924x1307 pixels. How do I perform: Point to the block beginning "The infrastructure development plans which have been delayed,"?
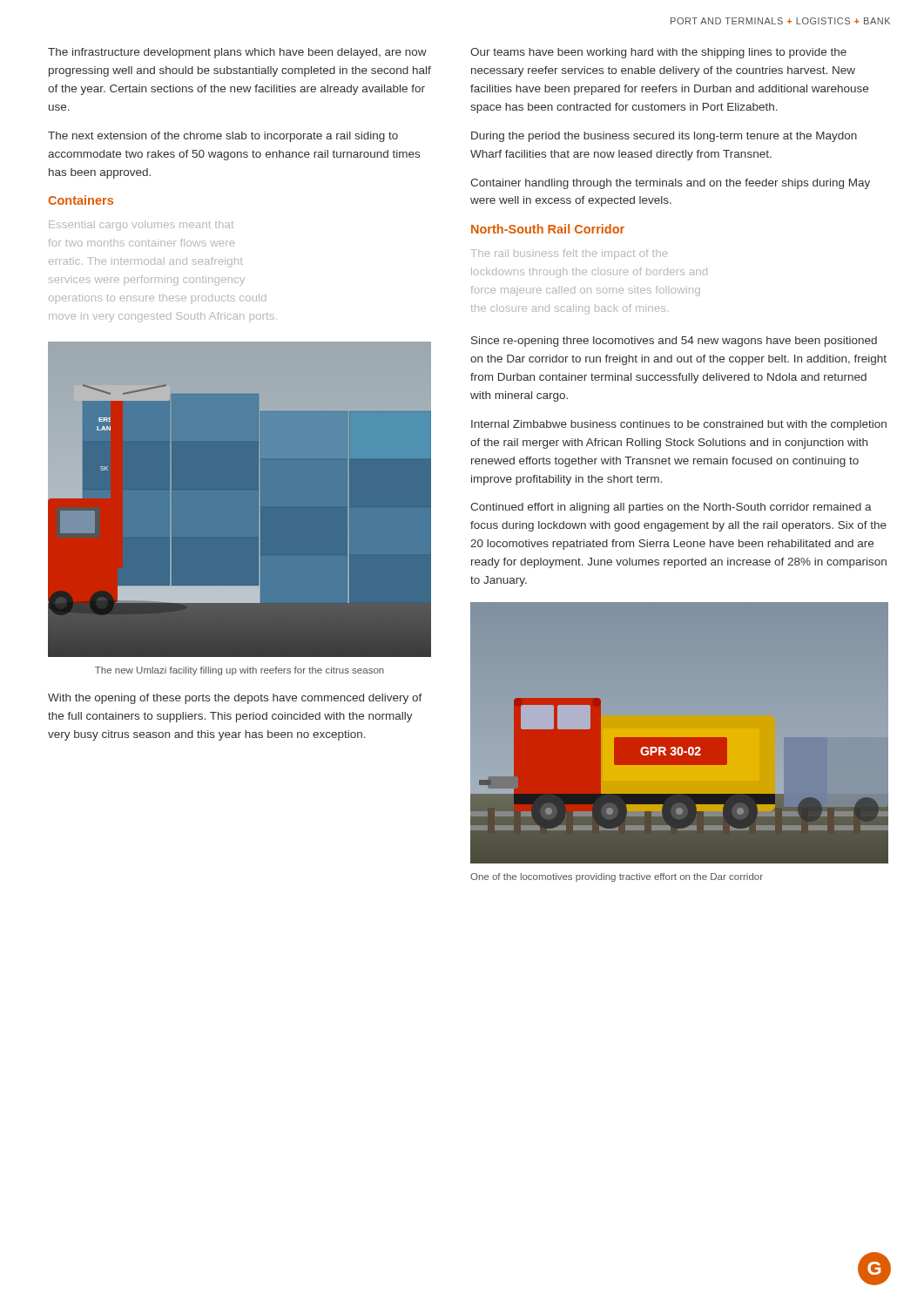click(x=237, y=53)
